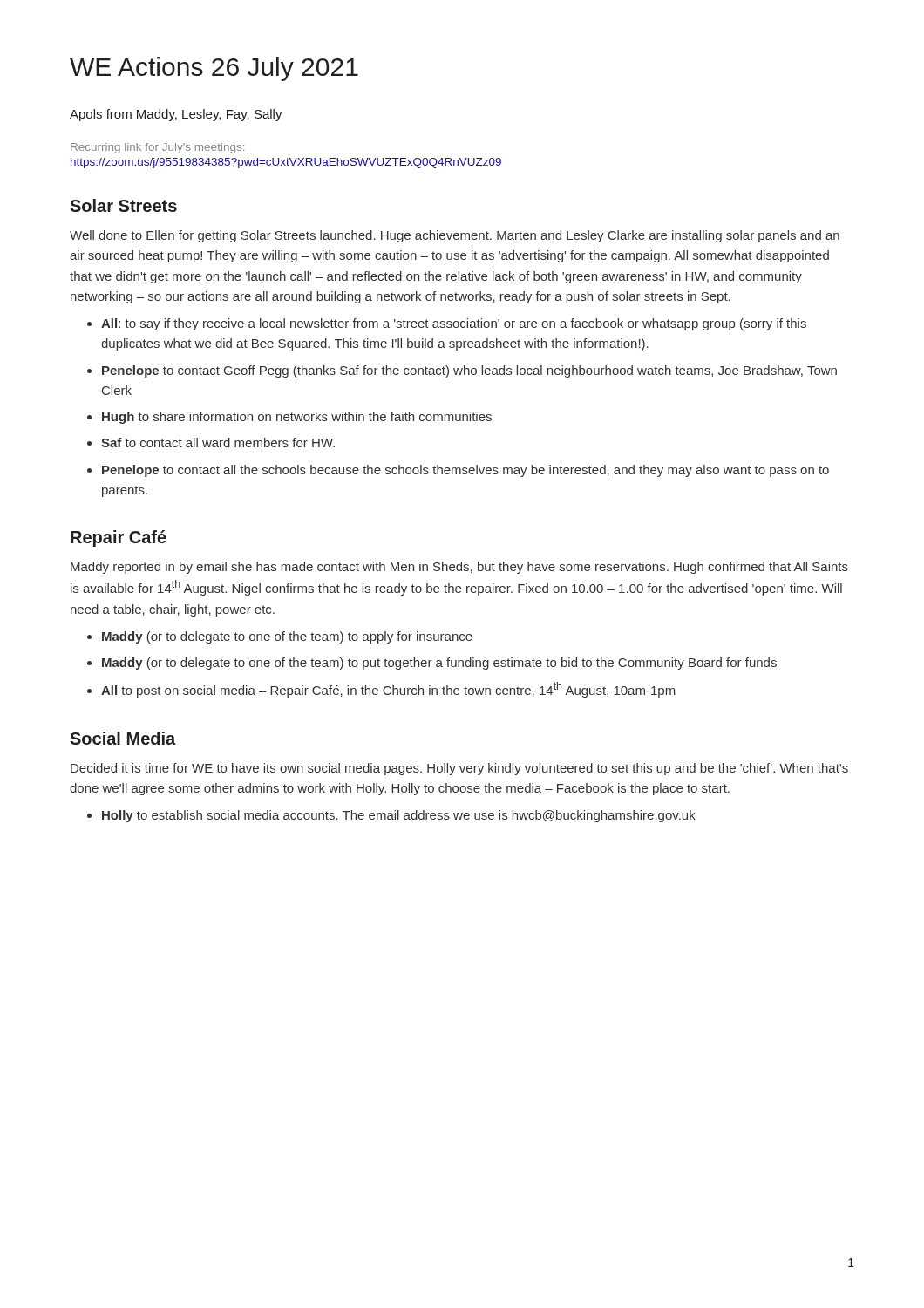This screenshot has height=1308, width=924.
Task: Click on the text block starting "Apols from Maddy, Lesley, Fay, Sally"
Action: [176, 115]
